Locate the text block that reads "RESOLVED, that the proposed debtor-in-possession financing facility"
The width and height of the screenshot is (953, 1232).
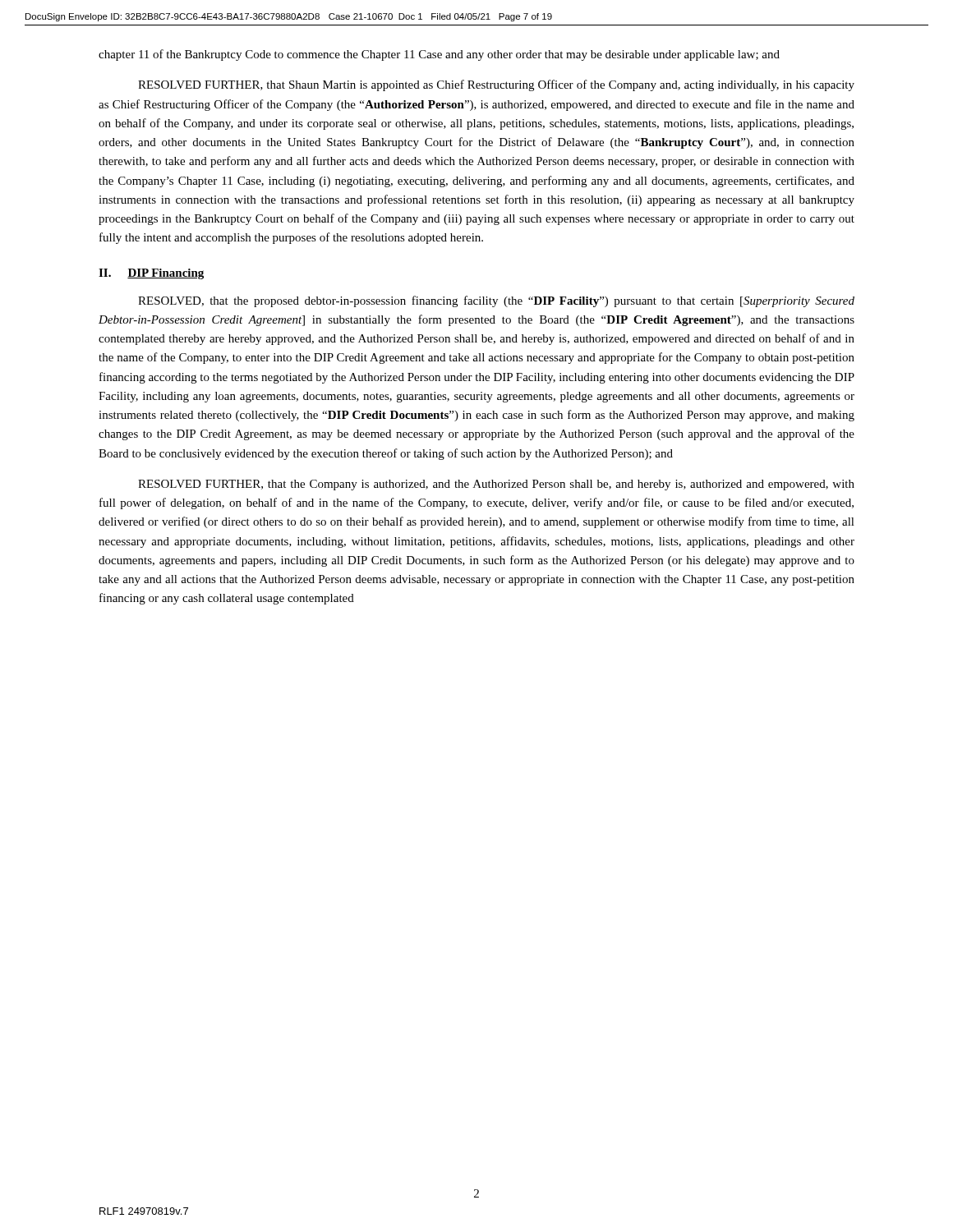tap(476, 377)
